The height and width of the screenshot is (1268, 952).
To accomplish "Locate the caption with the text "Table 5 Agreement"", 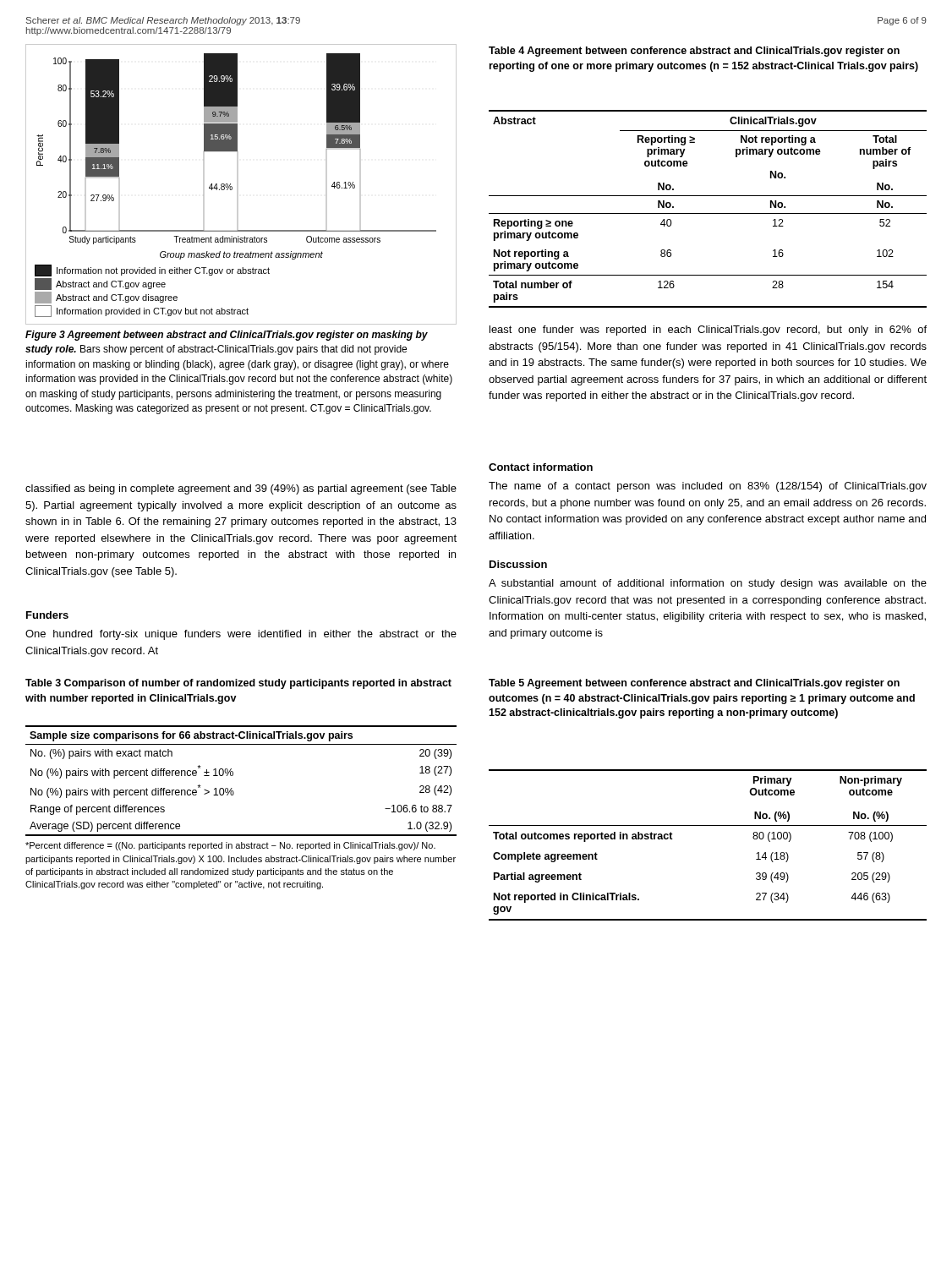I will (702, 698).
